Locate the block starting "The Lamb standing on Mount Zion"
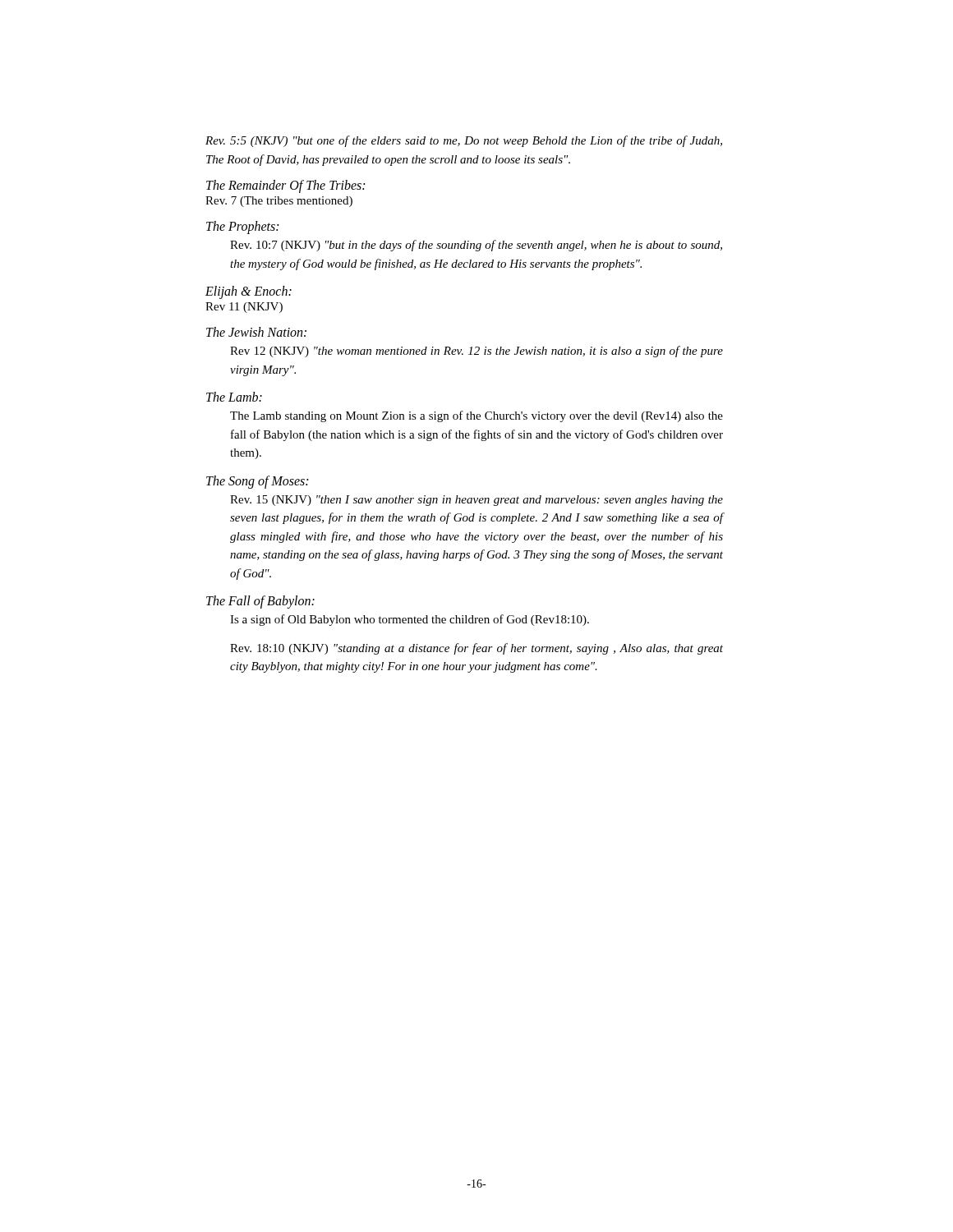Screen dimensions: 1232x953 (x=476, y=434)
